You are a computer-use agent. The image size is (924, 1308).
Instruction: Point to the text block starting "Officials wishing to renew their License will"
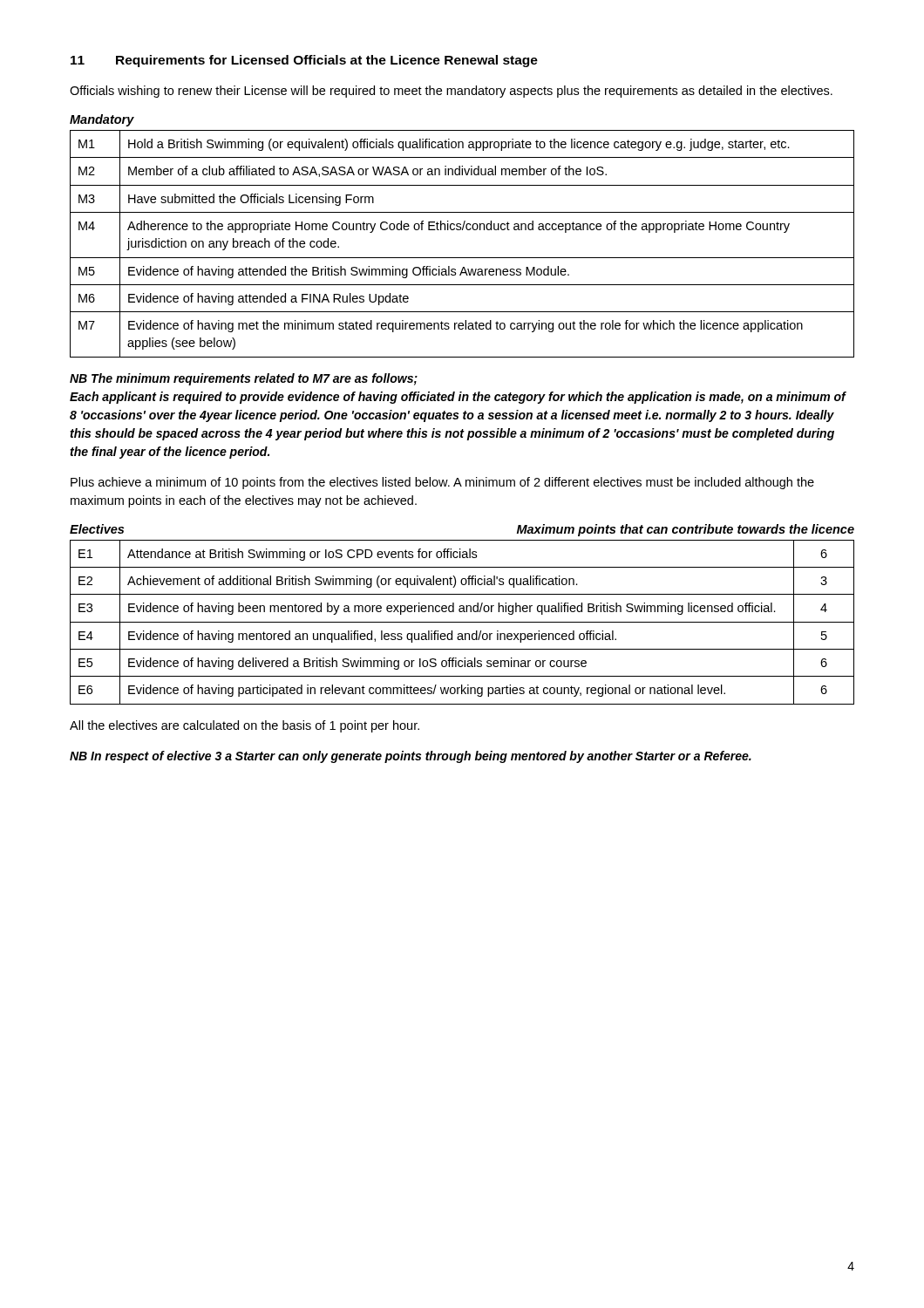[x=451, y=91]
